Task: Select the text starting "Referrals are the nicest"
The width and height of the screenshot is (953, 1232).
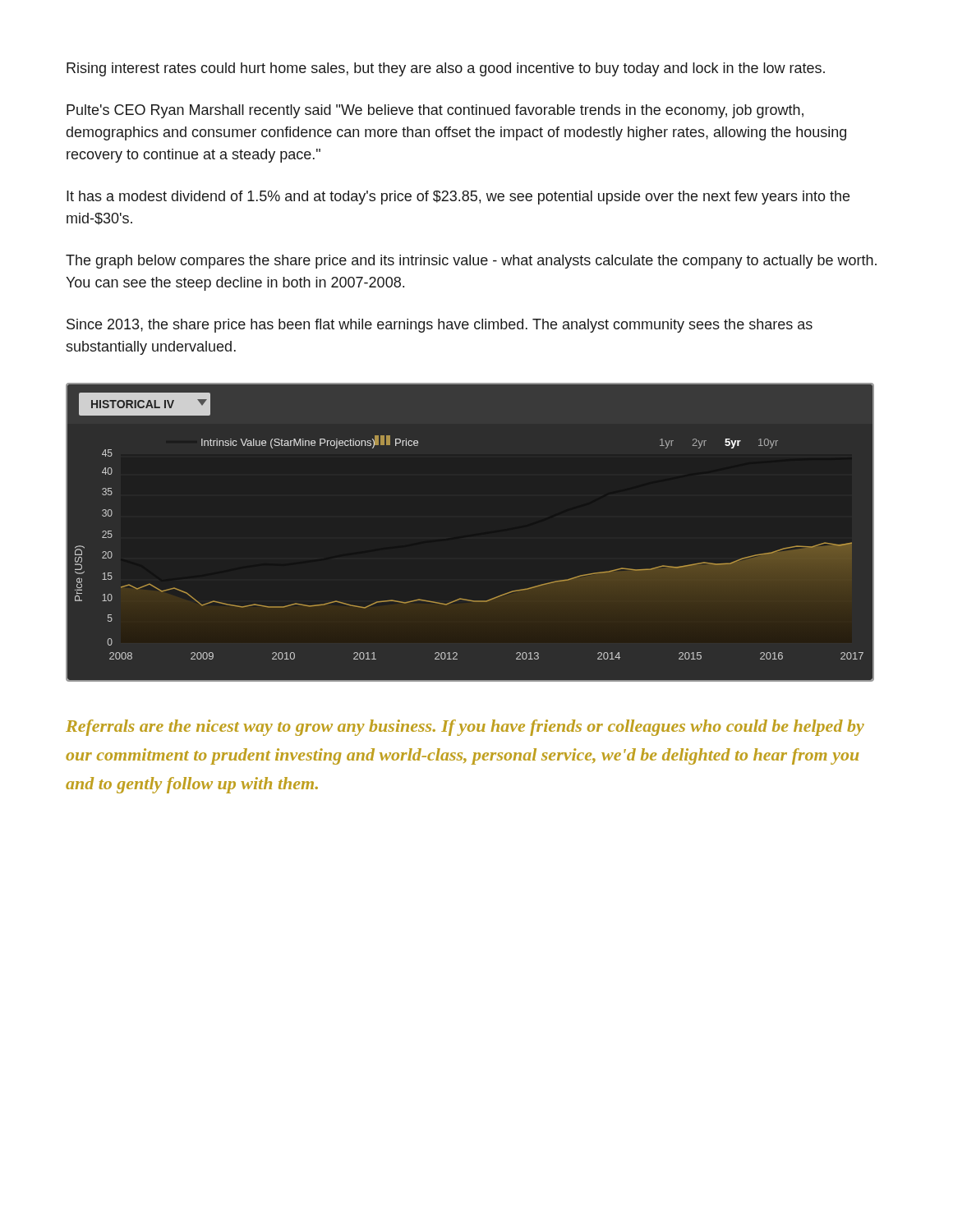Action: tap(465, 755)
